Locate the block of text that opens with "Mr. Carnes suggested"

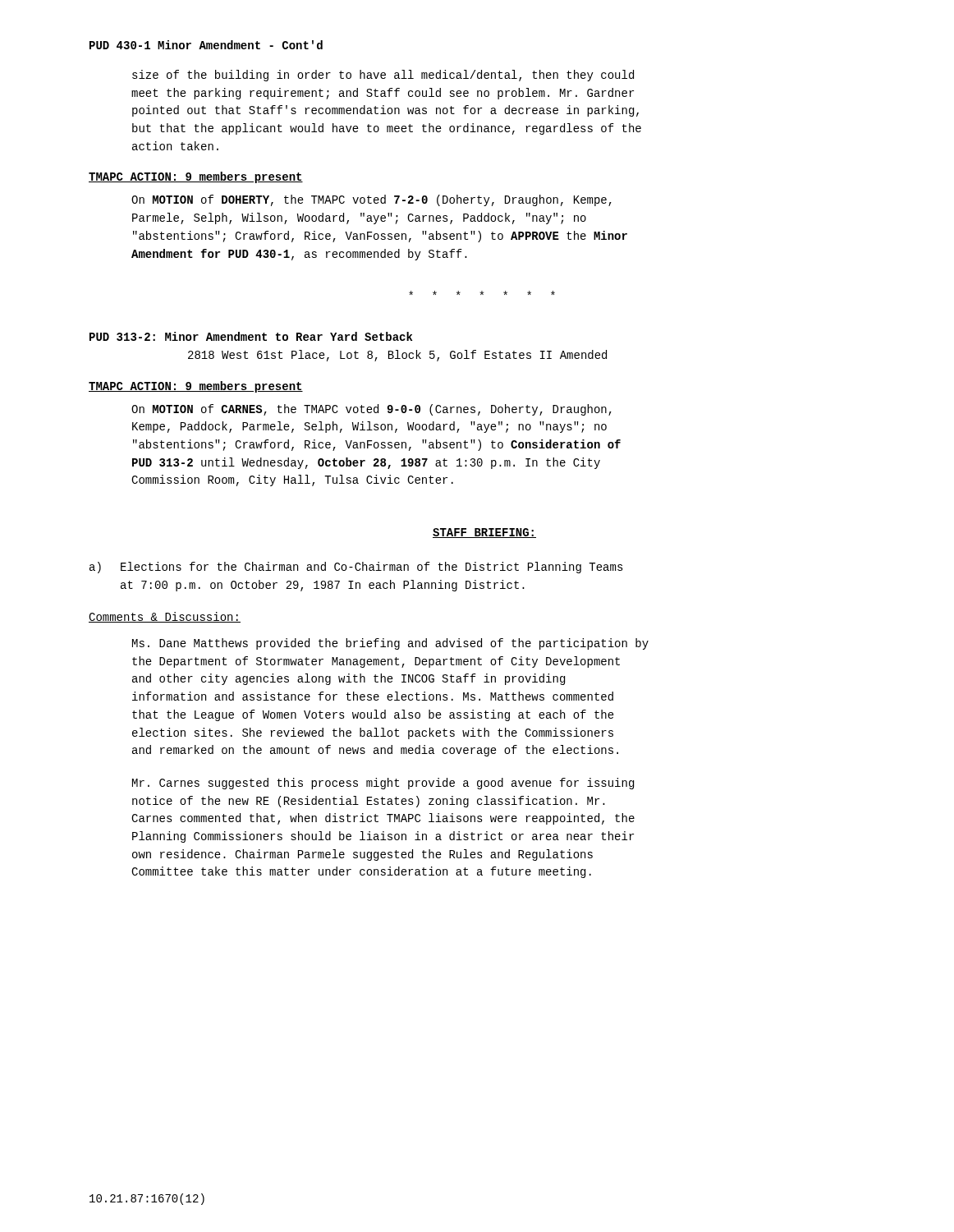[383, 828]
